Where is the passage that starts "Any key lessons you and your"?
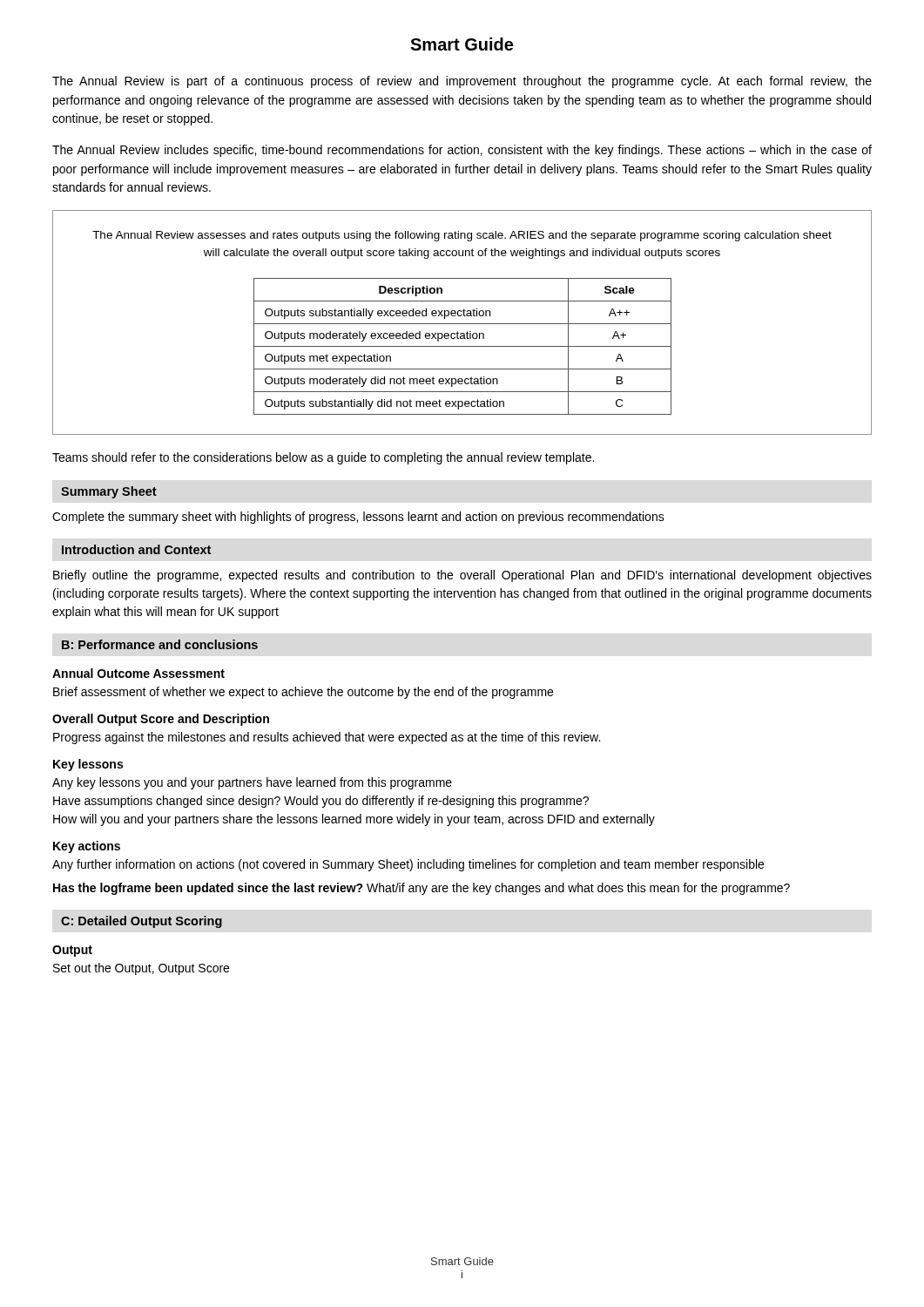924x1307 pixels. 353,800
